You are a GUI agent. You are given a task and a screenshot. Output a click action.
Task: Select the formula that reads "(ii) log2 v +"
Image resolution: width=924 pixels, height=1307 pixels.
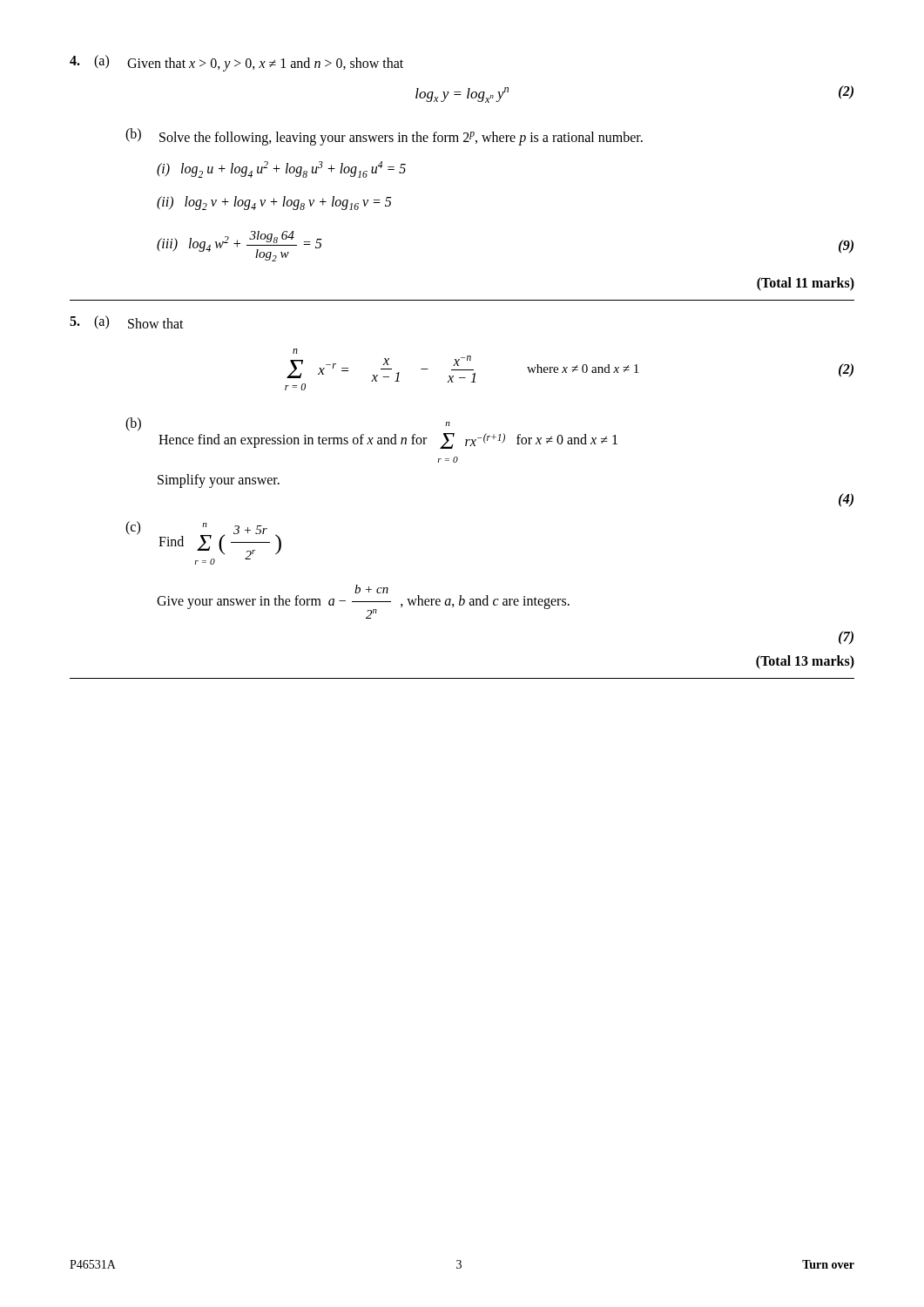[x=274, y=203]
